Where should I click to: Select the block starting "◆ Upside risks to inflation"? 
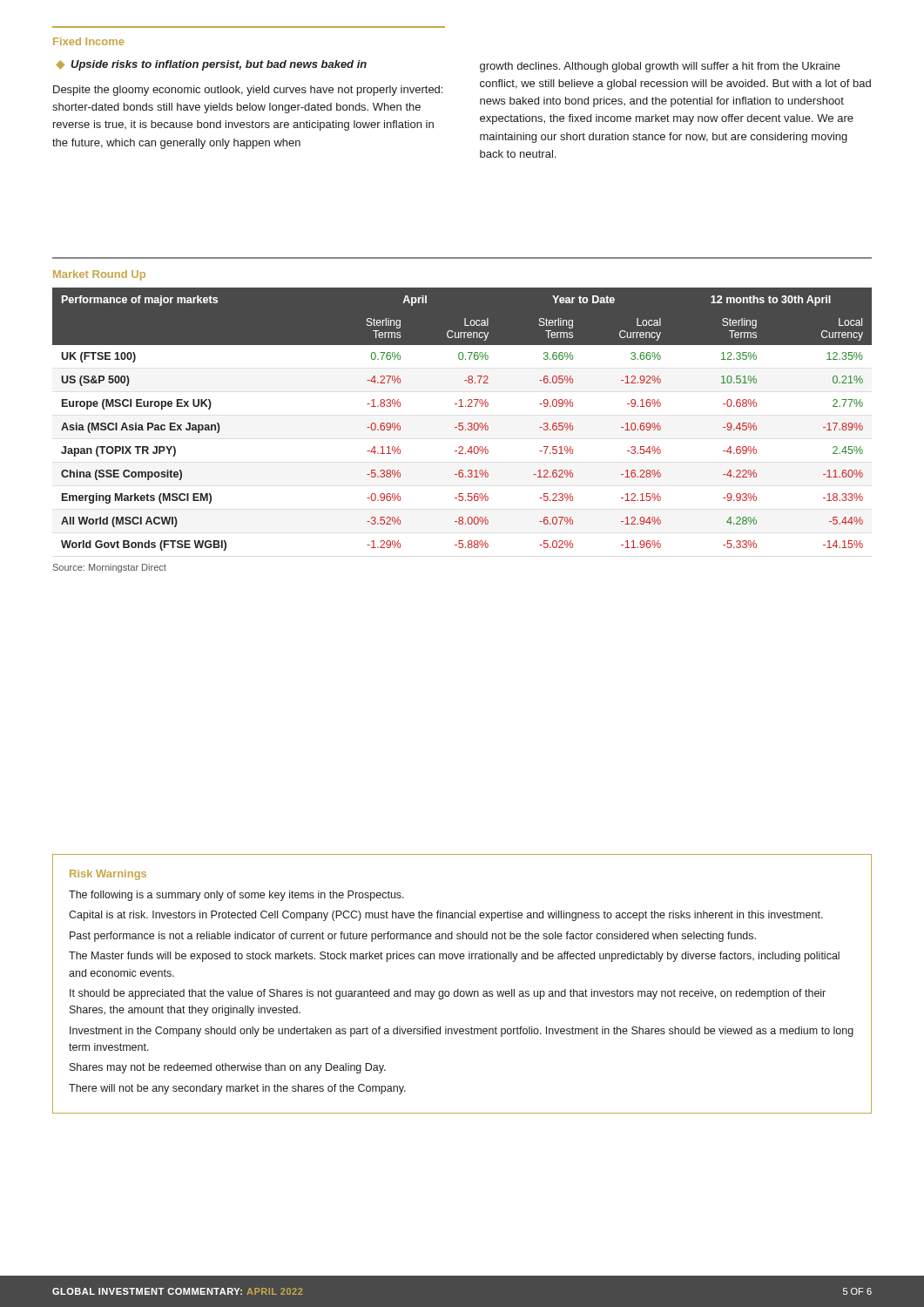[x=211, y=65]
